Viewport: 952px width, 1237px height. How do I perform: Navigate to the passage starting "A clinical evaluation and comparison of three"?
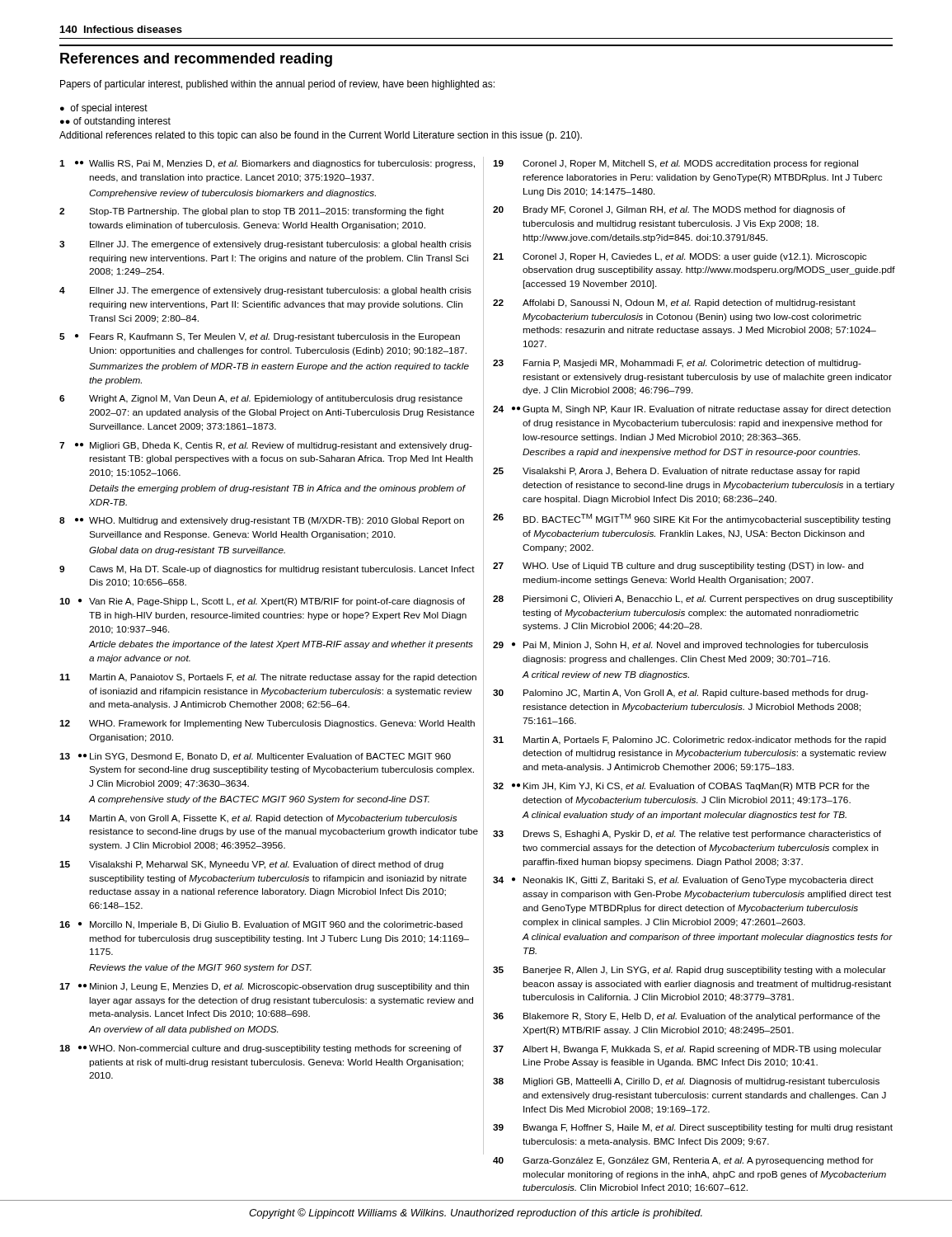(707, 944)
